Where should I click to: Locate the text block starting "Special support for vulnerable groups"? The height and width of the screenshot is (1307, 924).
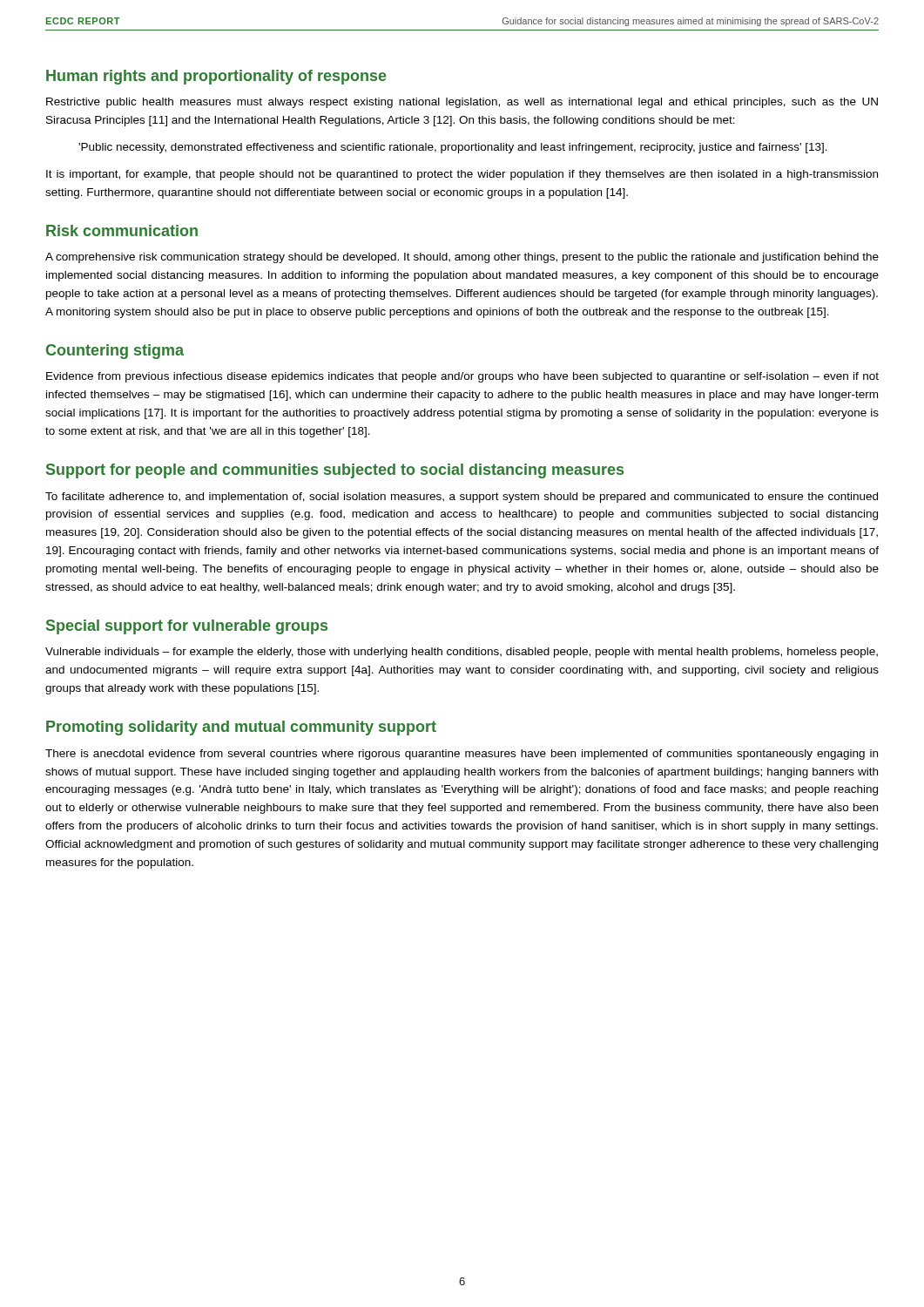(187, 626)
